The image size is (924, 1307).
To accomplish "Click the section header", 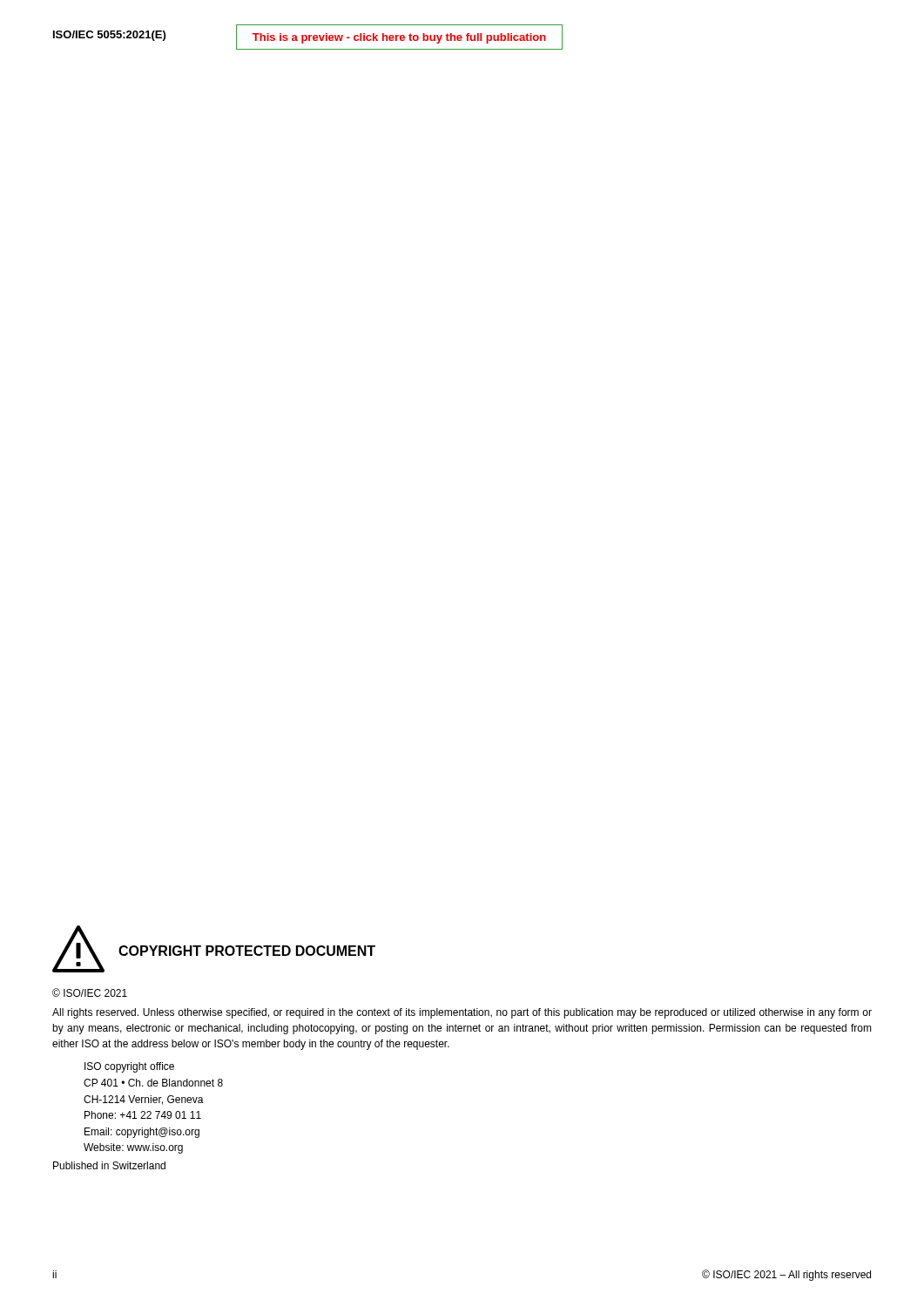I will coord(247,951).
